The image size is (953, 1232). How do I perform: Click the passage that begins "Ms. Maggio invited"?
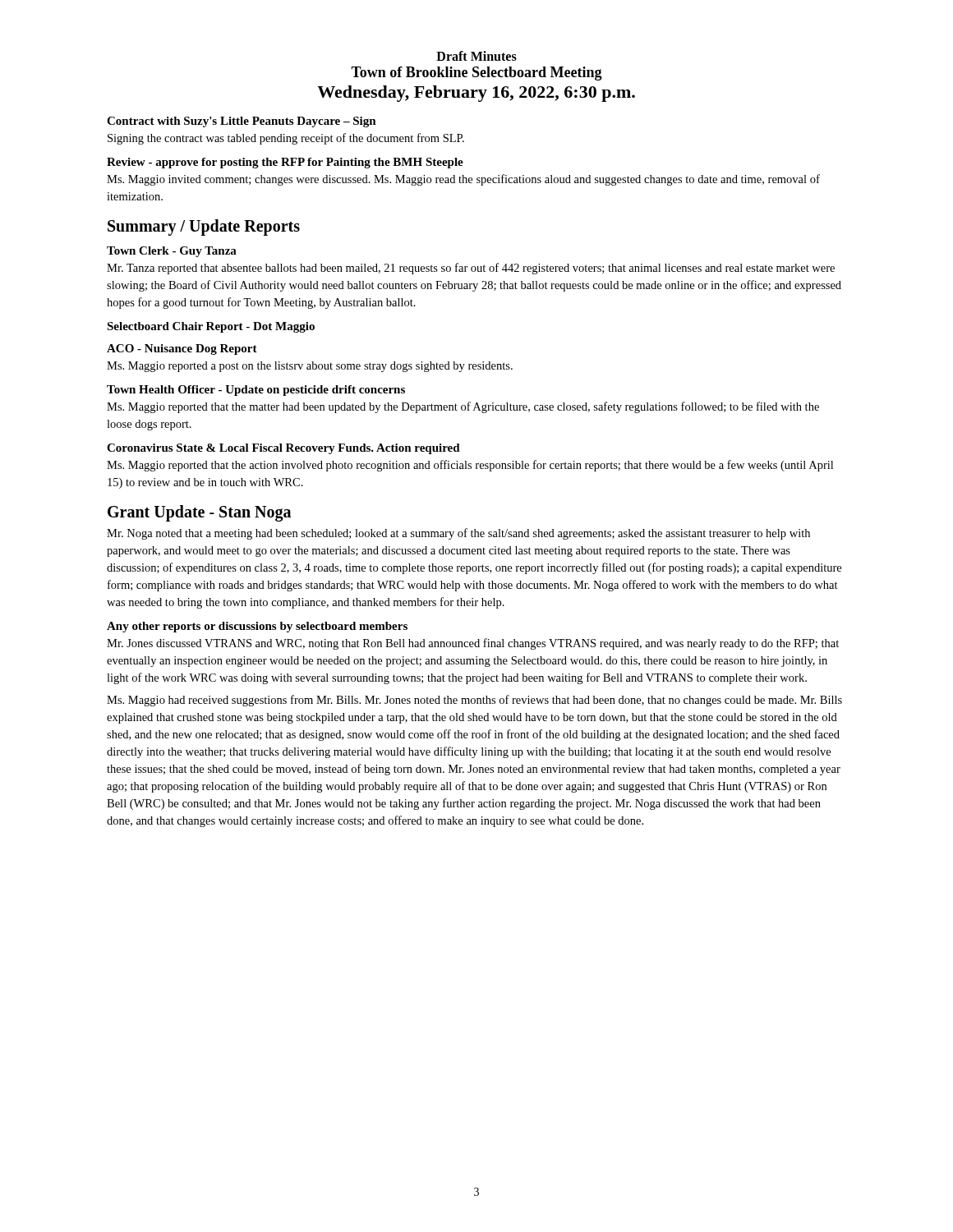pyautogui.click(x=463, y=188)
